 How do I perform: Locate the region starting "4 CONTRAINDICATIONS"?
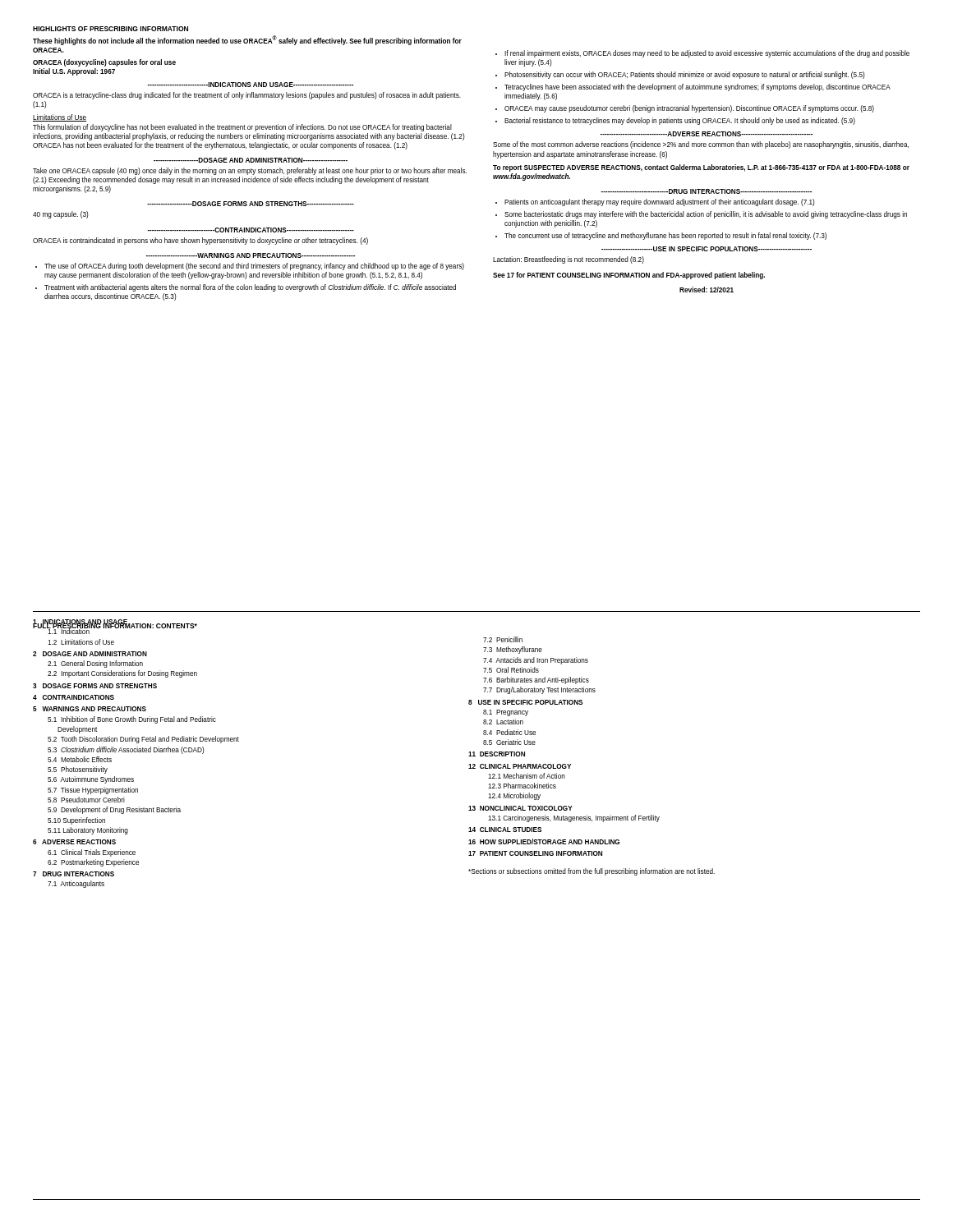[x=74, y=698]
